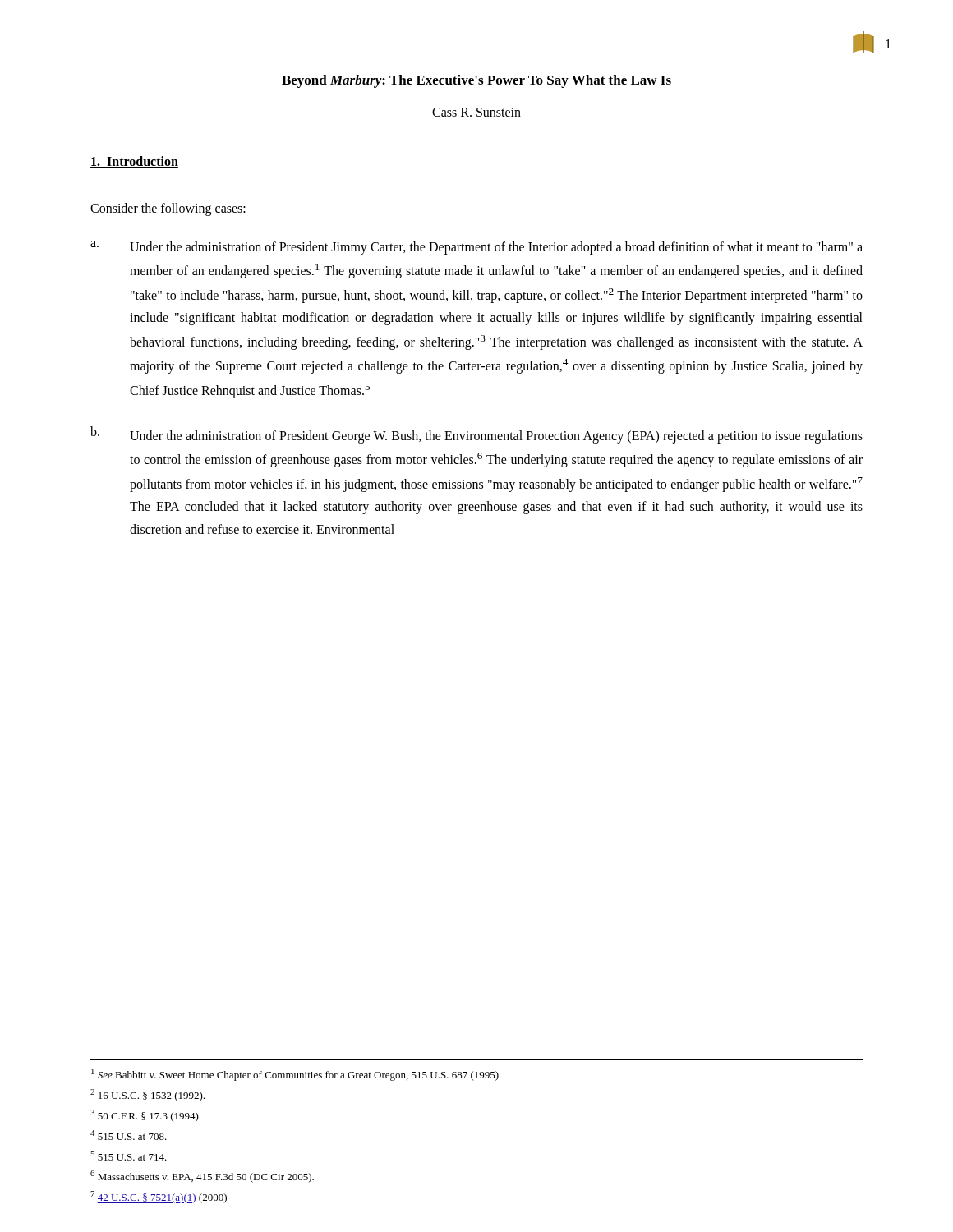Select the footnote with the text "3 50 C.F.R."
953x1232 pixels.
pos(146,1115)
